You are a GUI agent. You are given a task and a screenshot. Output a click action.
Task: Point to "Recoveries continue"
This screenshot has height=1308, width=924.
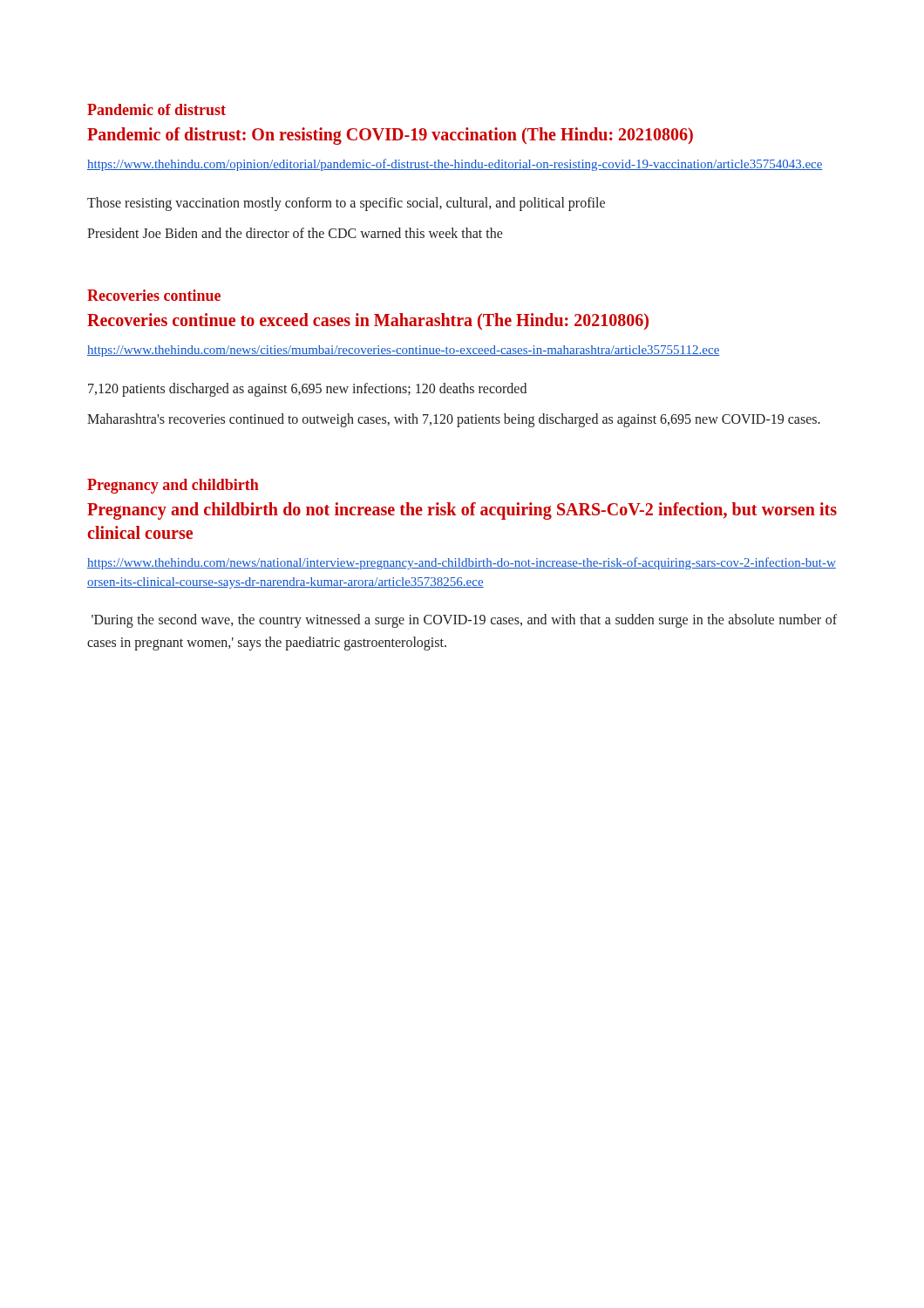154,296
